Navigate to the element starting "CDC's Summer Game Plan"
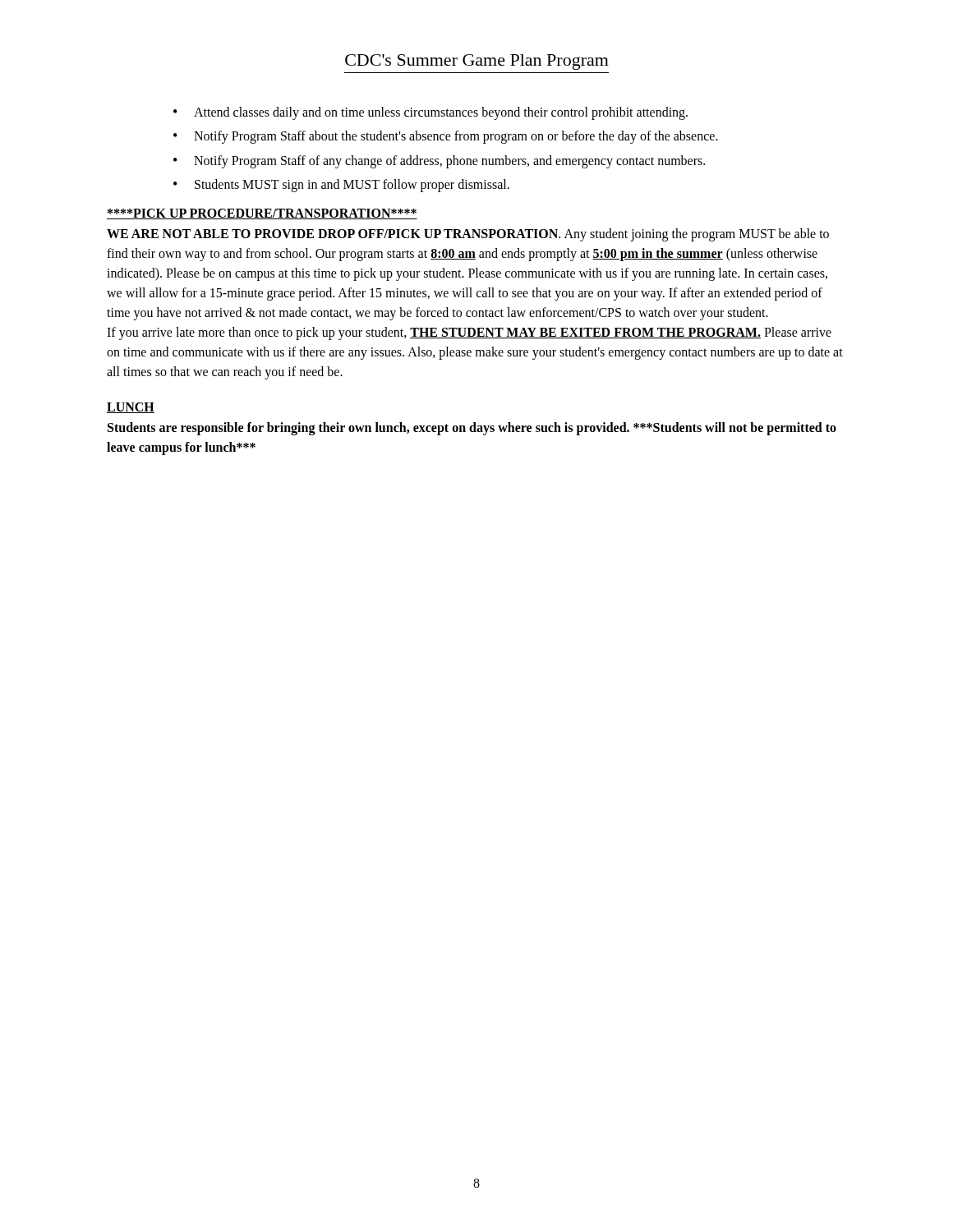Viewport: 953px width, 1232px height. (476, 61)
